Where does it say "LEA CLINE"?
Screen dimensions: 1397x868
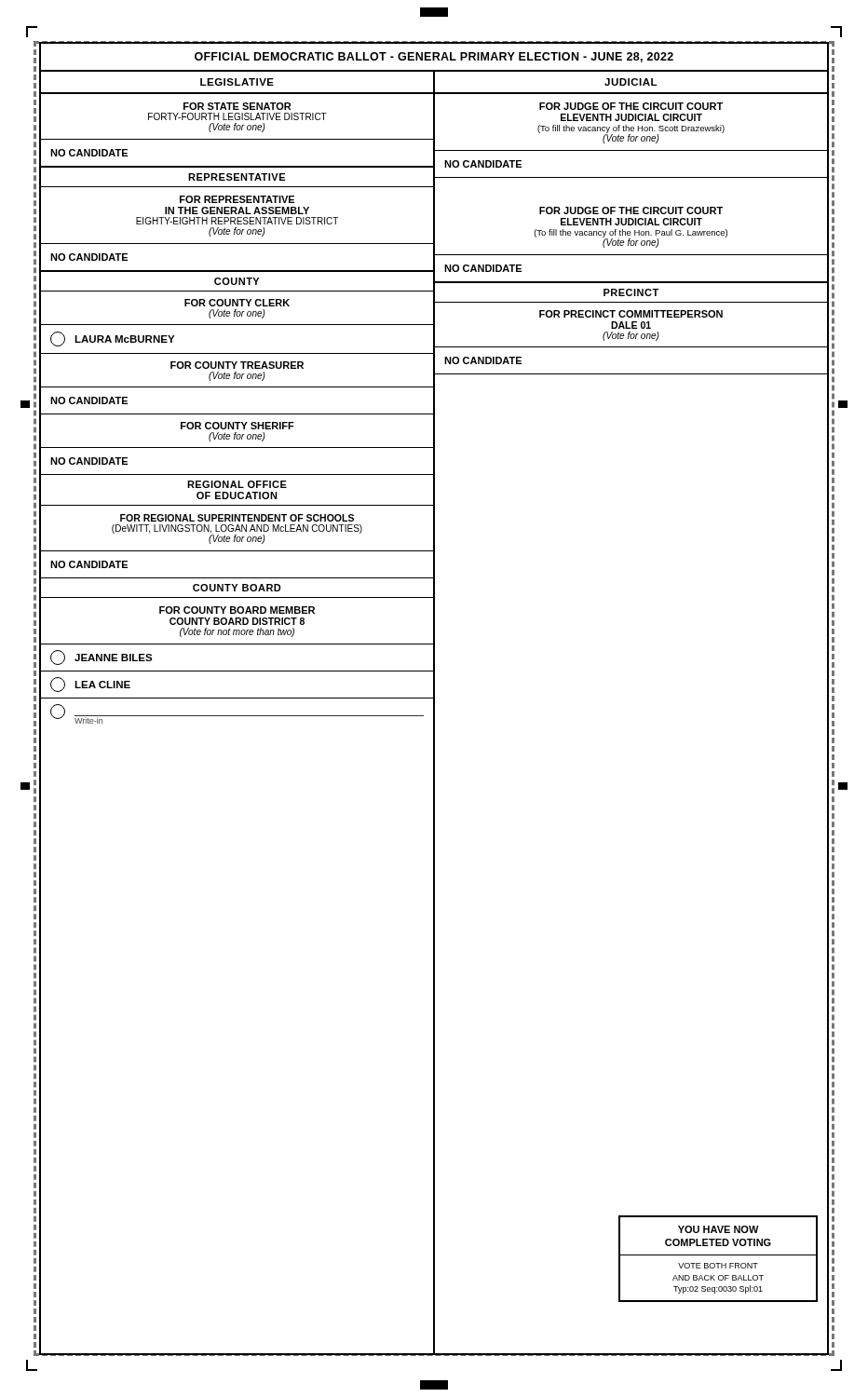90,685
